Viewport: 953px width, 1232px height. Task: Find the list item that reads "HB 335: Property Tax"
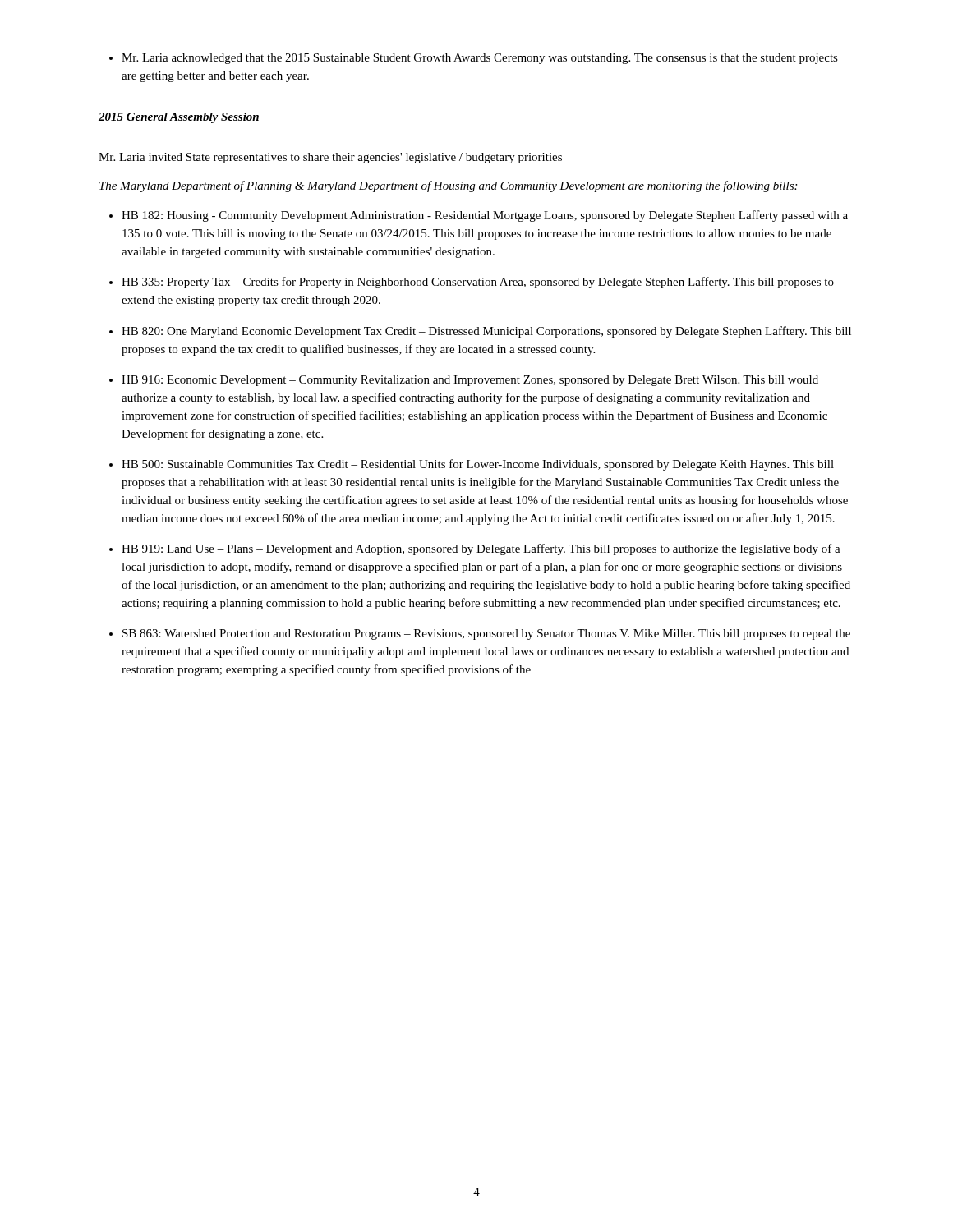[x=488, y=292]
